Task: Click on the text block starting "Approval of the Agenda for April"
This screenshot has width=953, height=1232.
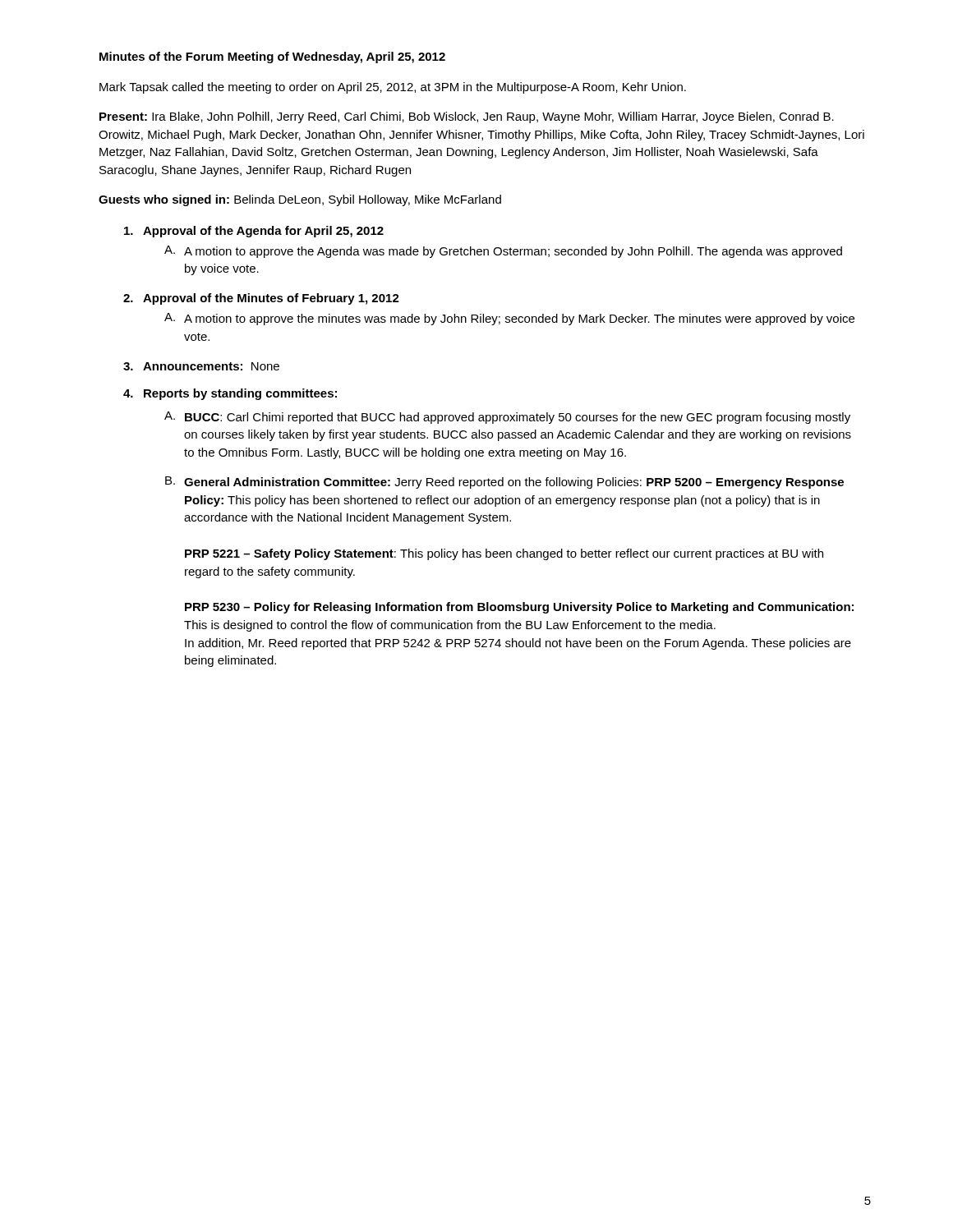Action: 497,250
